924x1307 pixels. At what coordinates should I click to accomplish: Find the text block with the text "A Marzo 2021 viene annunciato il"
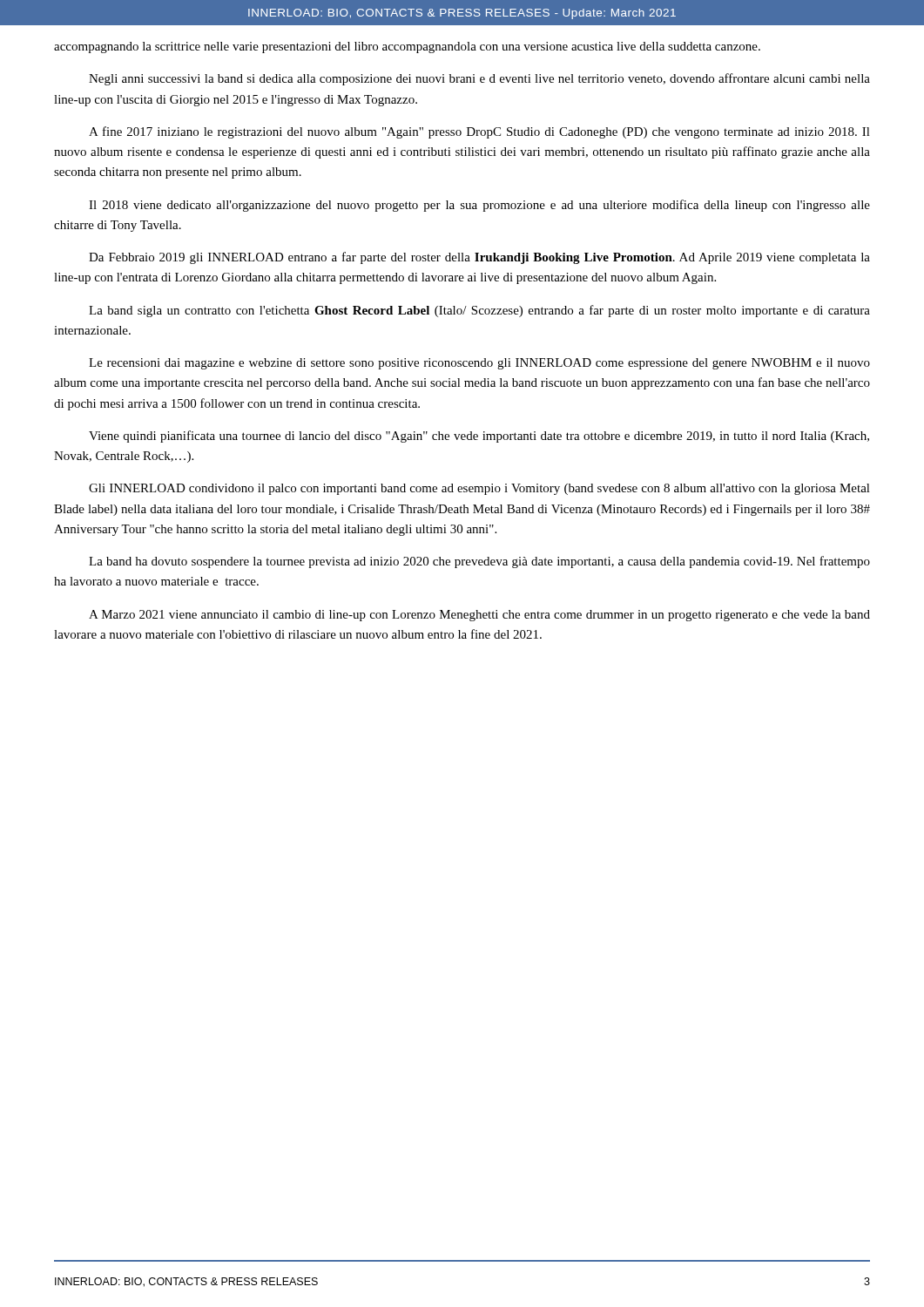(462, 624)
